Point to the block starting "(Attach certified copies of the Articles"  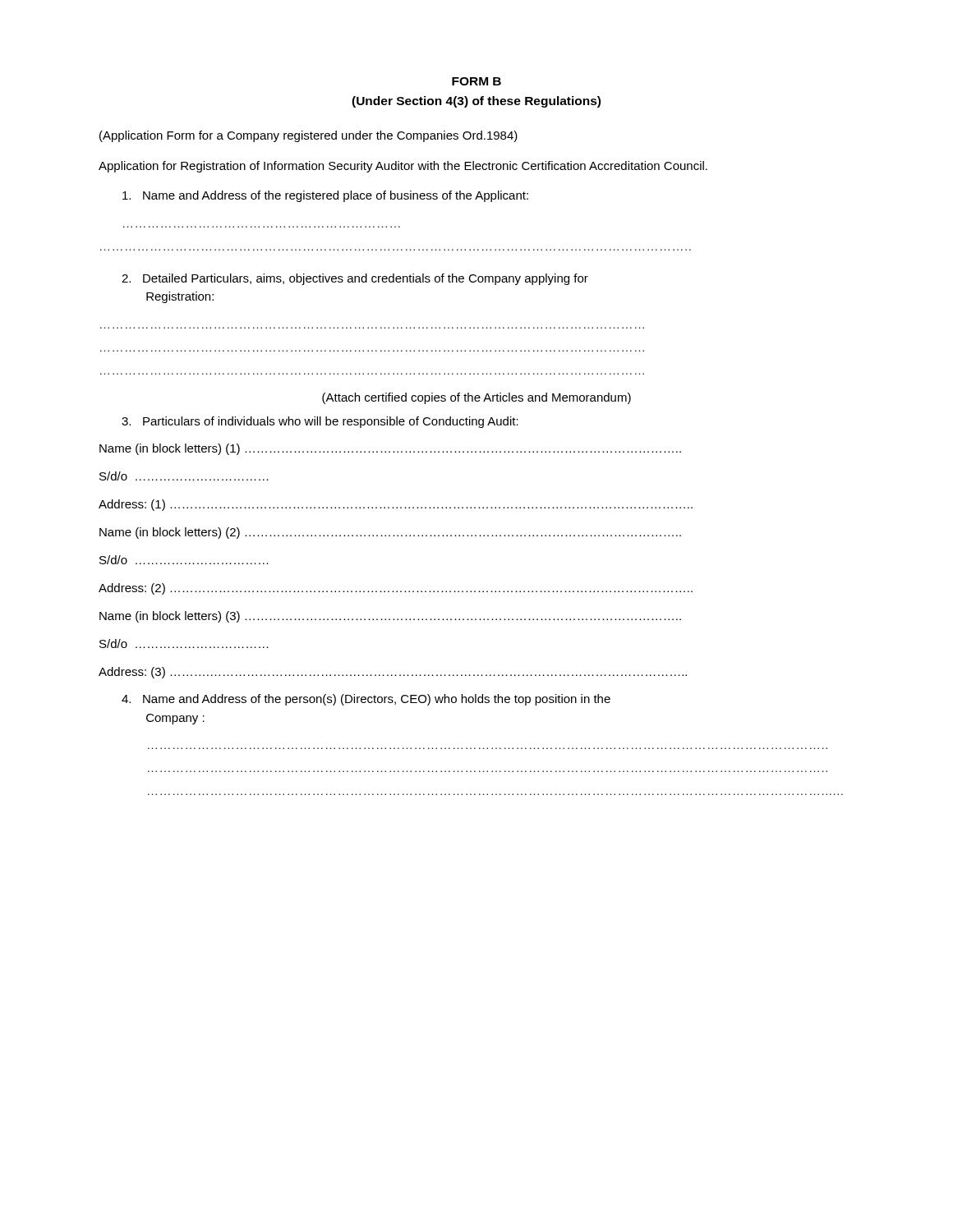tap(476, 397)
